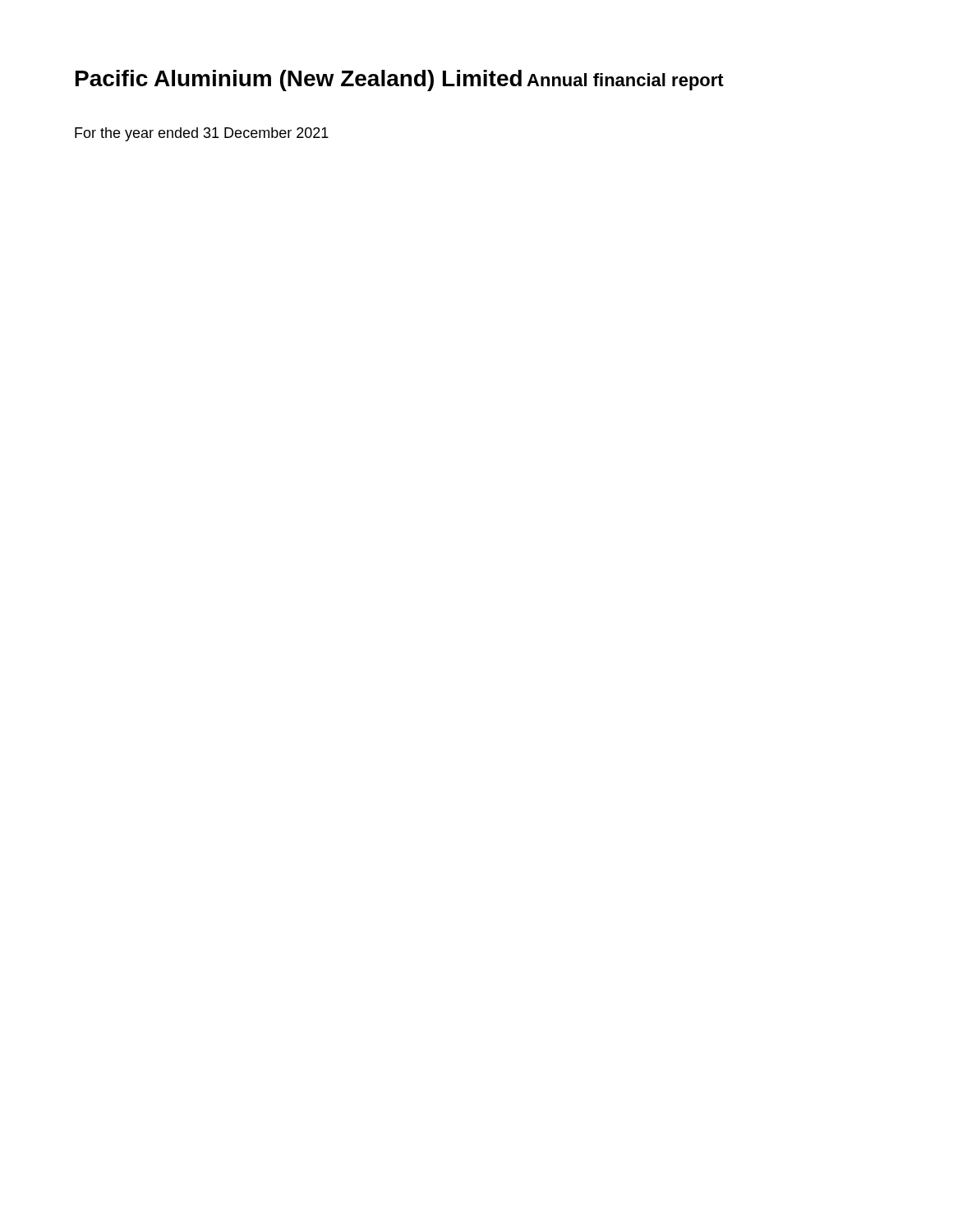Find "Annual financial report" on this page
Screen dimensions: 1232x953
(625, 80)
